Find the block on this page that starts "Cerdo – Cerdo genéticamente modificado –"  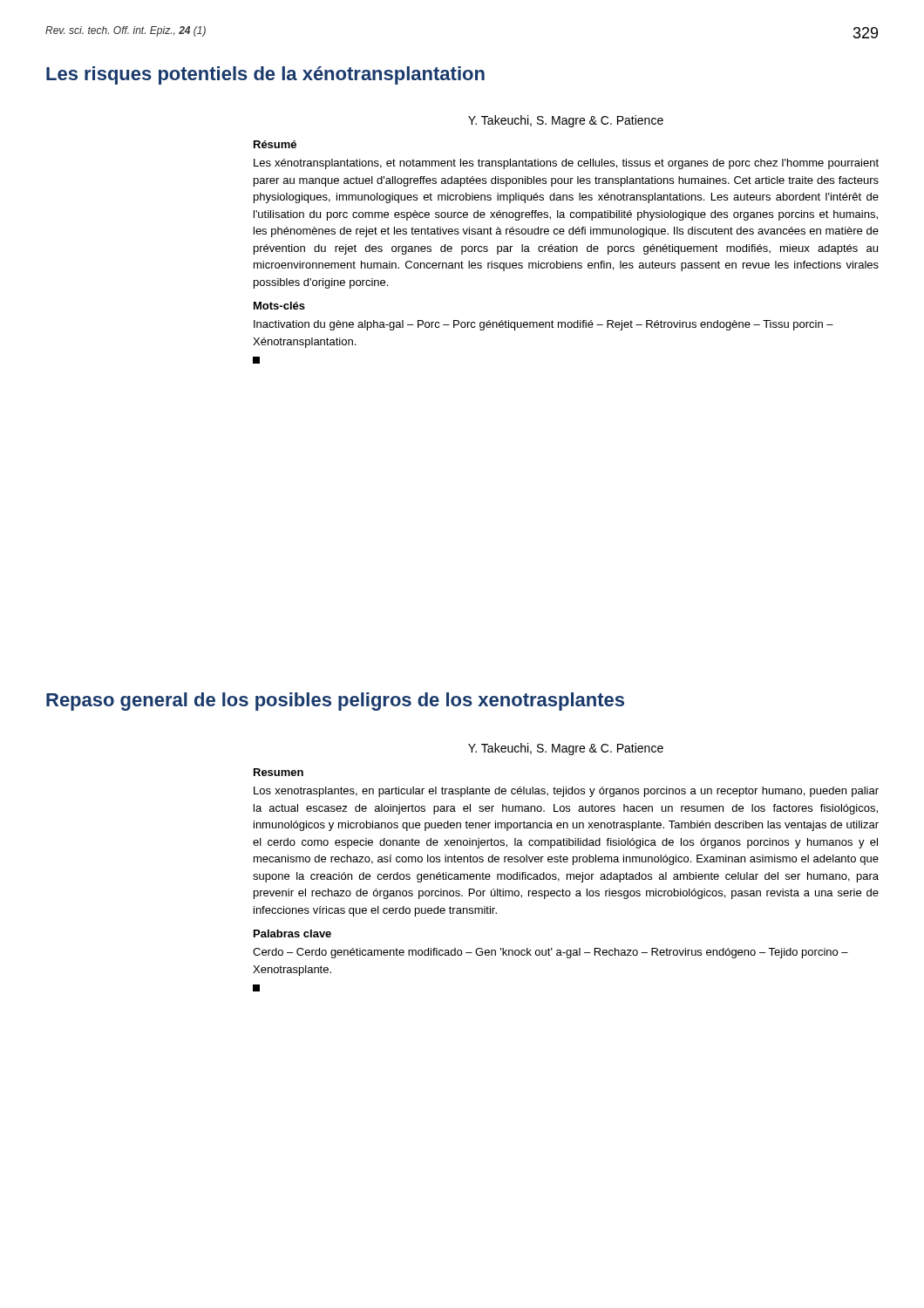[x=550, y=960]
